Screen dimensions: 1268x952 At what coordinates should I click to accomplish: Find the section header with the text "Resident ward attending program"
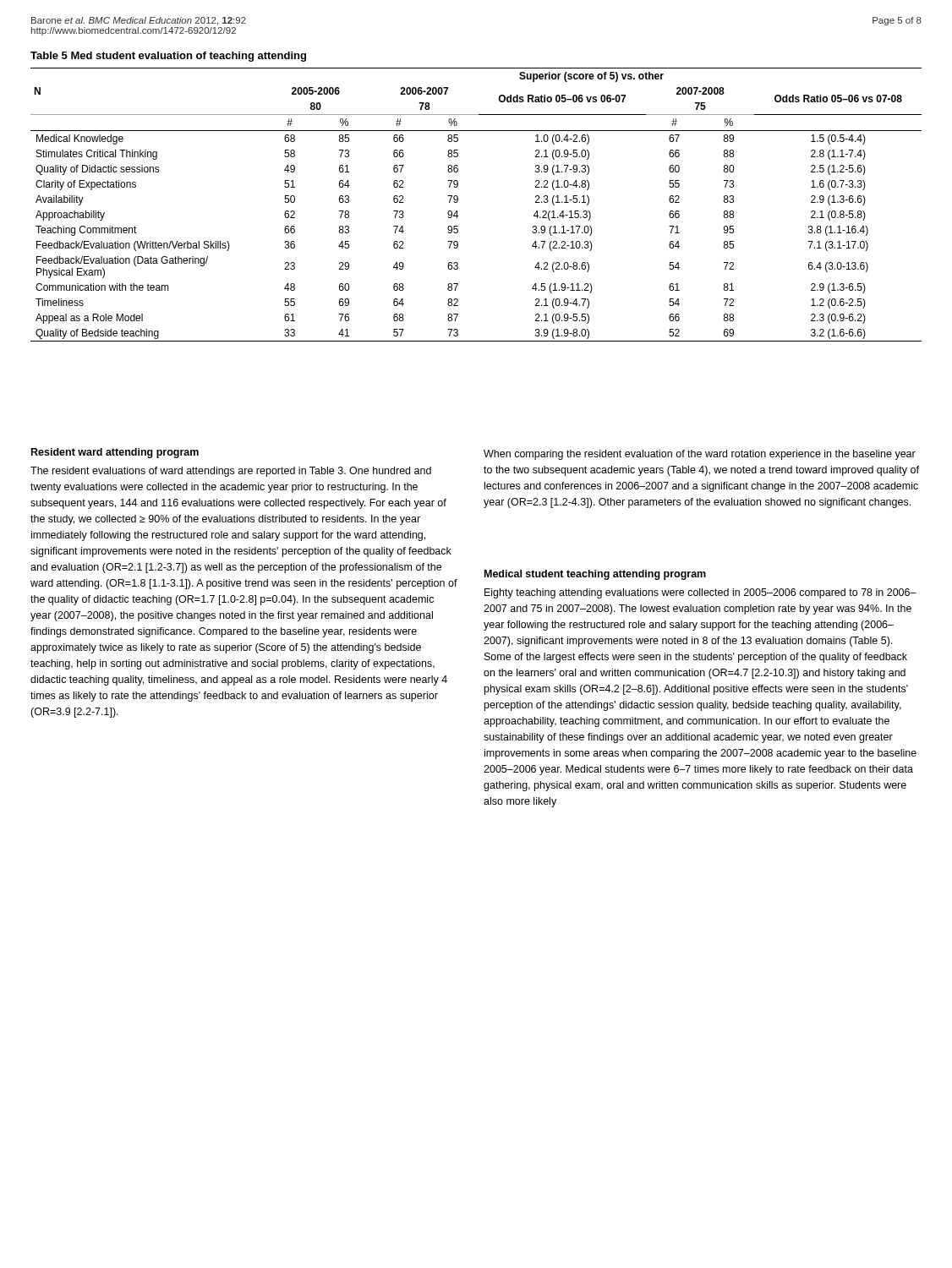pyautogui.click(x=115, y=452)
